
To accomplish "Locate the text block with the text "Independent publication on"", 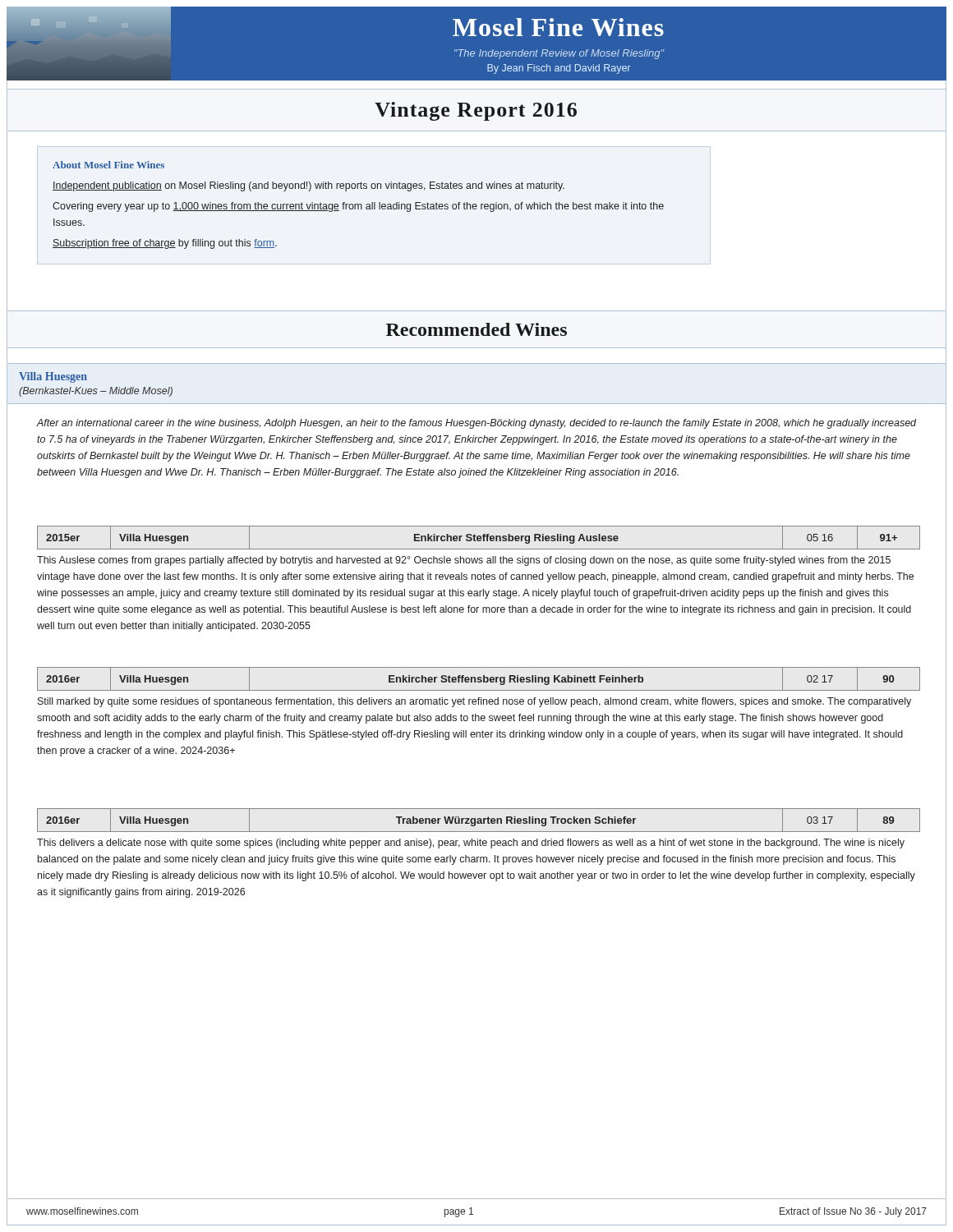I will click(309, 186).
